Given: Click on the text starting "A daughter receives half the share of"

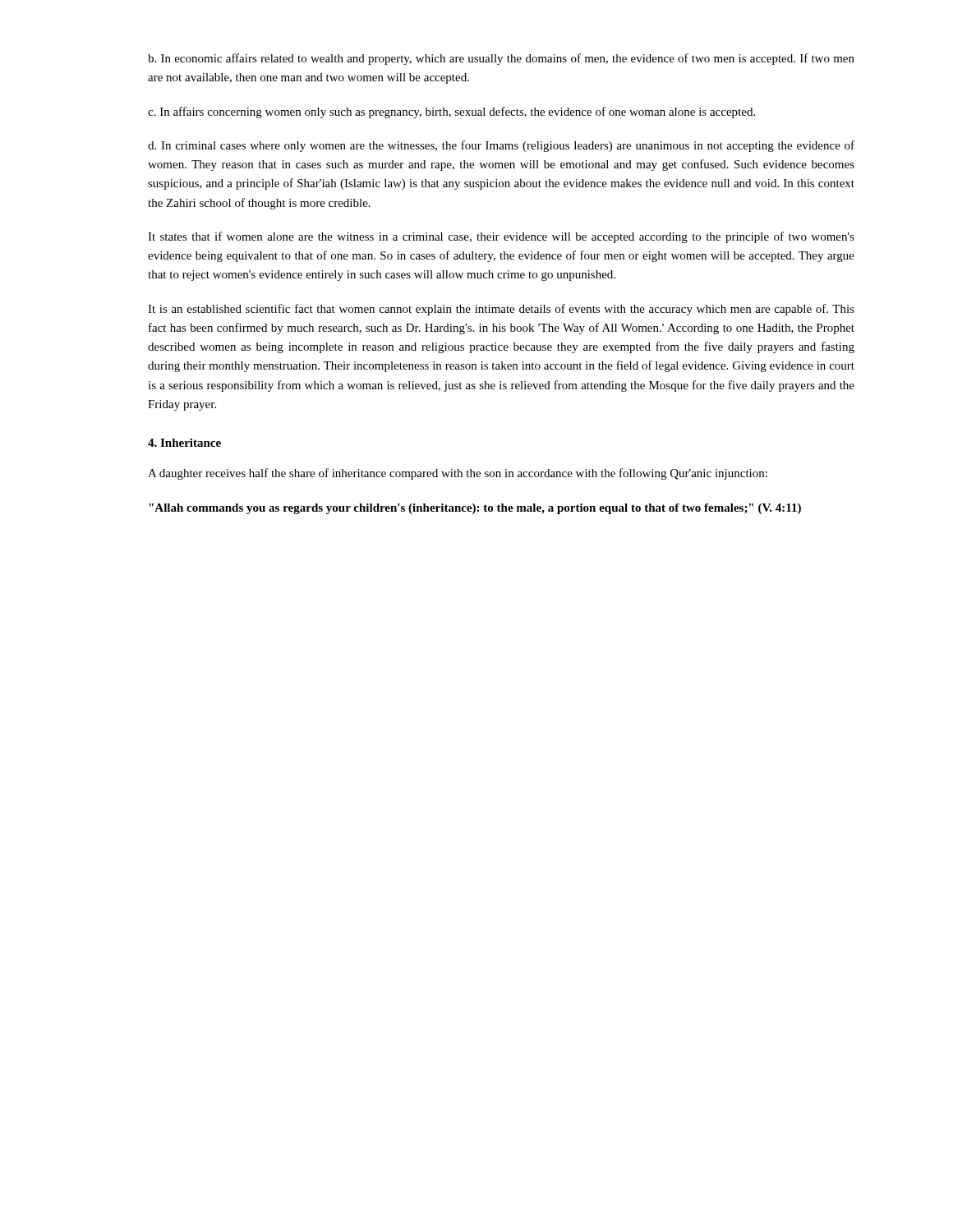Looking at the screenshot, I should (458, 473).
